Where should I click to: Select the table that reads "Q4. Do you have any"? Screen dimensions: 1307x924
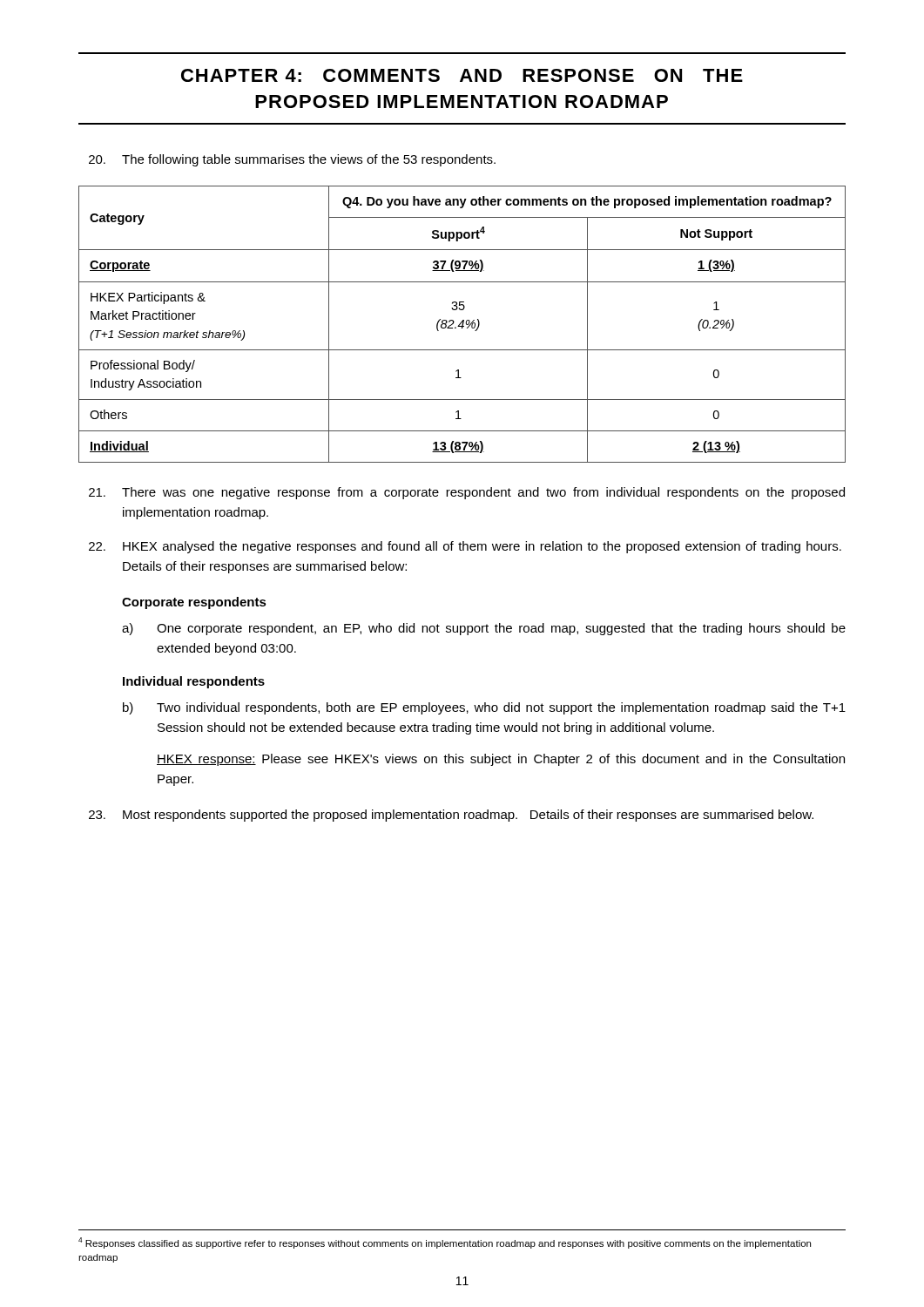[462, 324]
